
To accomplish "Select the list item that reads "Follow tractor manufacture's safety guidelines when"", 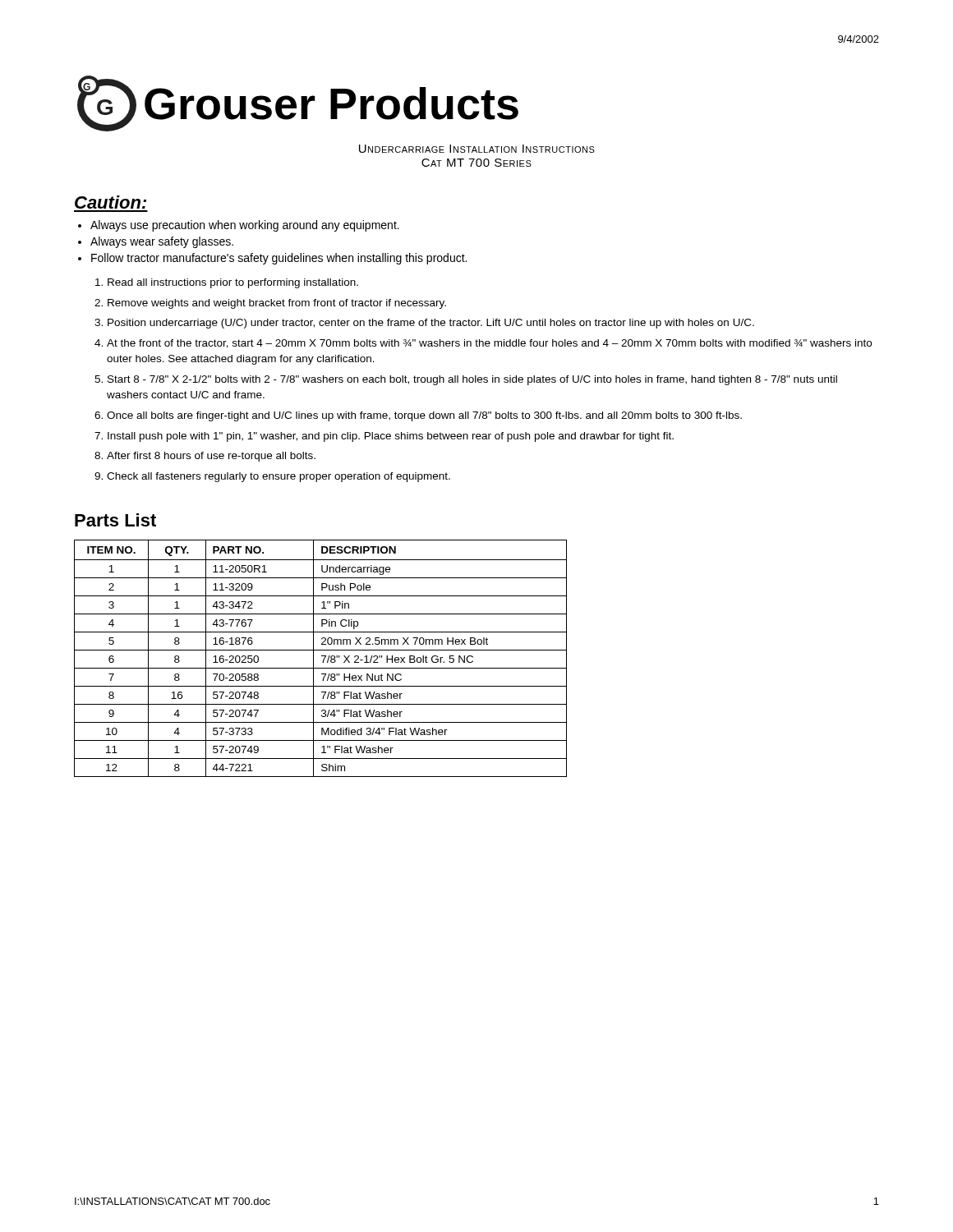I will [x=279, y=258].
